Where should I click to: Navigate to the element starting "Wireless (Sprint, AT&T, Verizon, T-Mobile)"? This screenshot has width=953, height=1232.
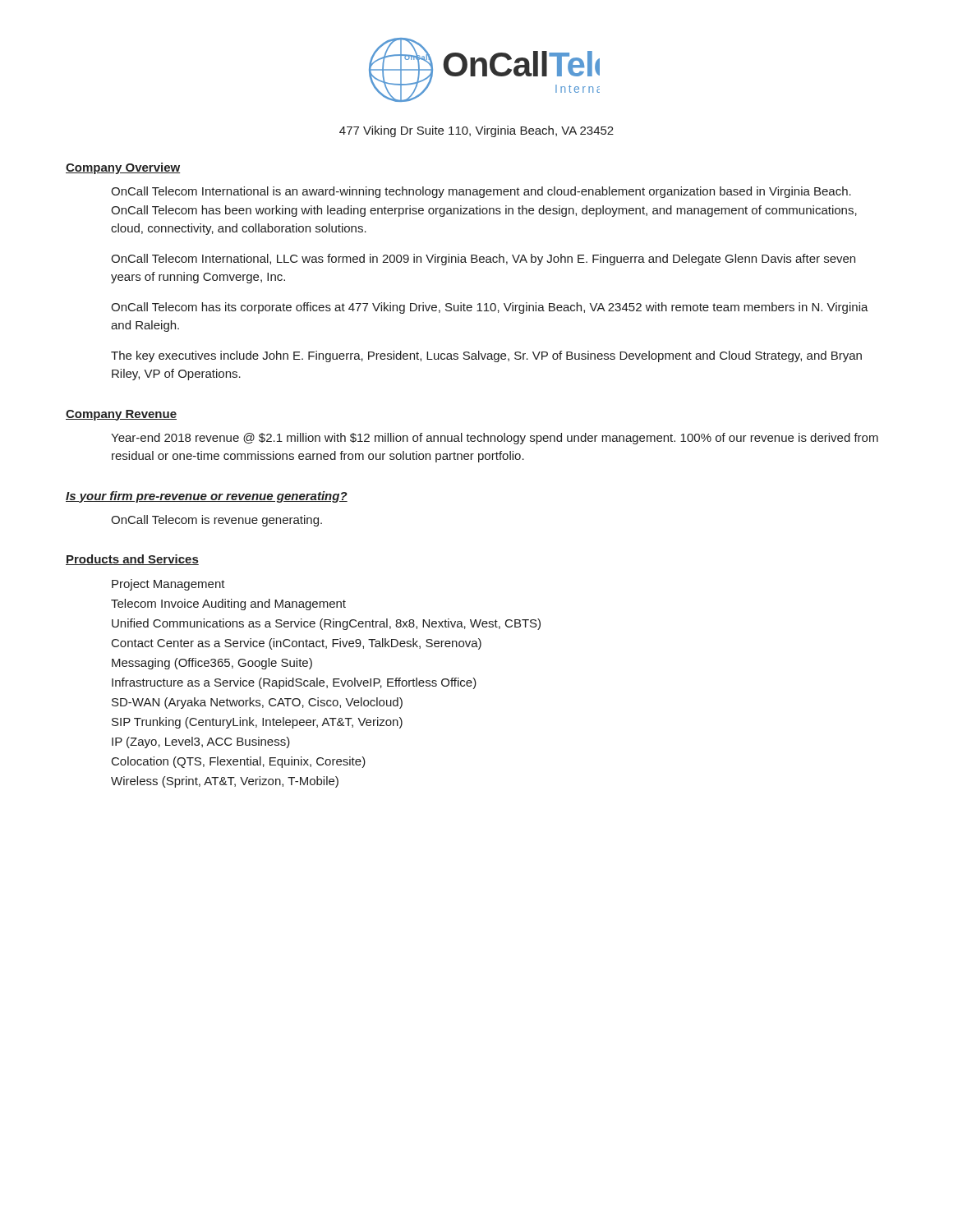(x=225, y=781)
